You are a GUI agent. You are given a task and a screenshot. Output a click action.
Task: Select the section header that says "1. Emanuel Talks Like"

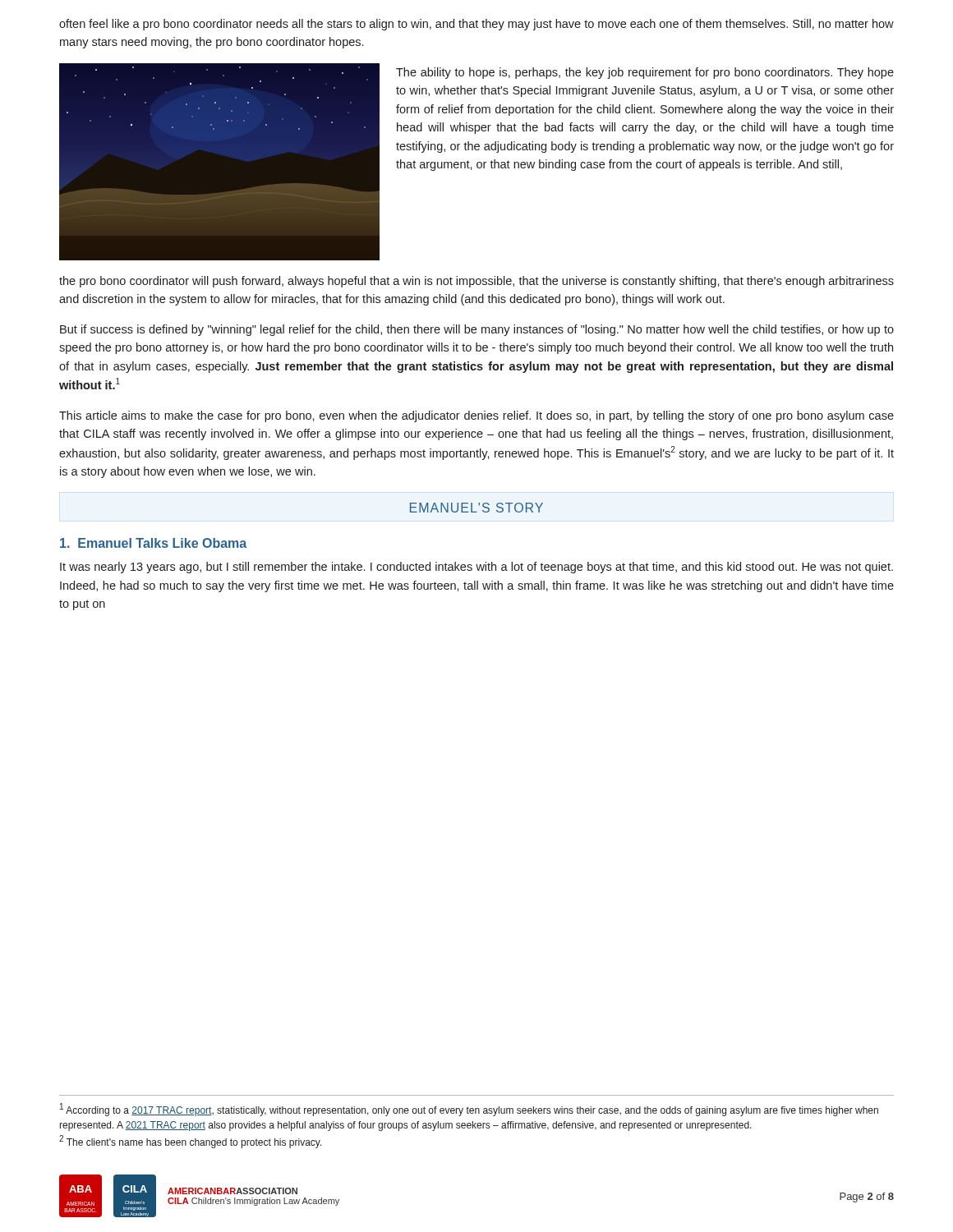point(153,544)
